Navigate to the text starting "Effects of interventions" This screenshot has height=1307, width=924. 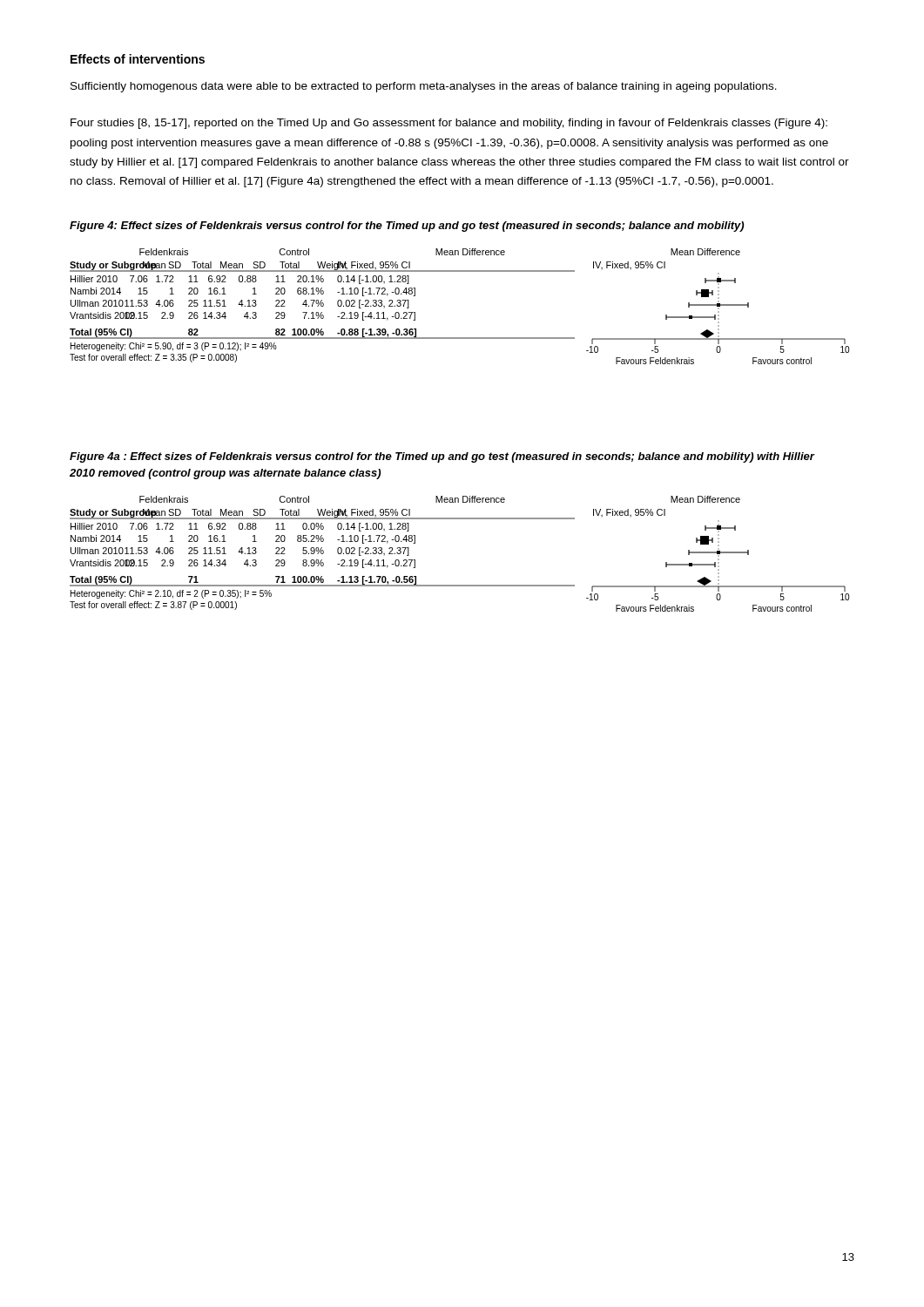pyautogui.click(x=137, y=59)
